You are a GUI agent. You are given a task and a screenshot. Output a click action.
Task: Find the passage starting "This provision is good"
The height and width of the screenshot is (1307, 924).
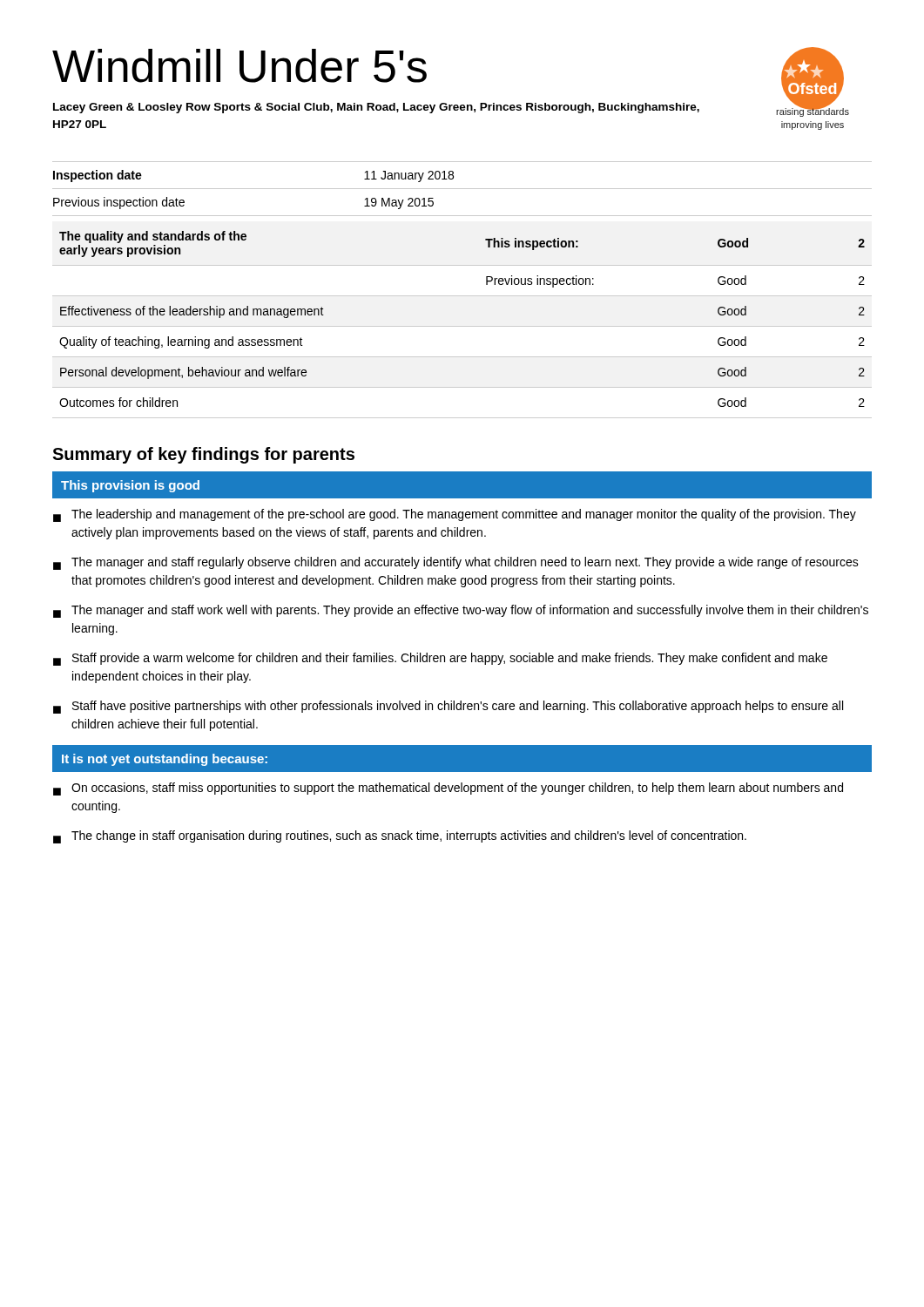coord(131,485)
